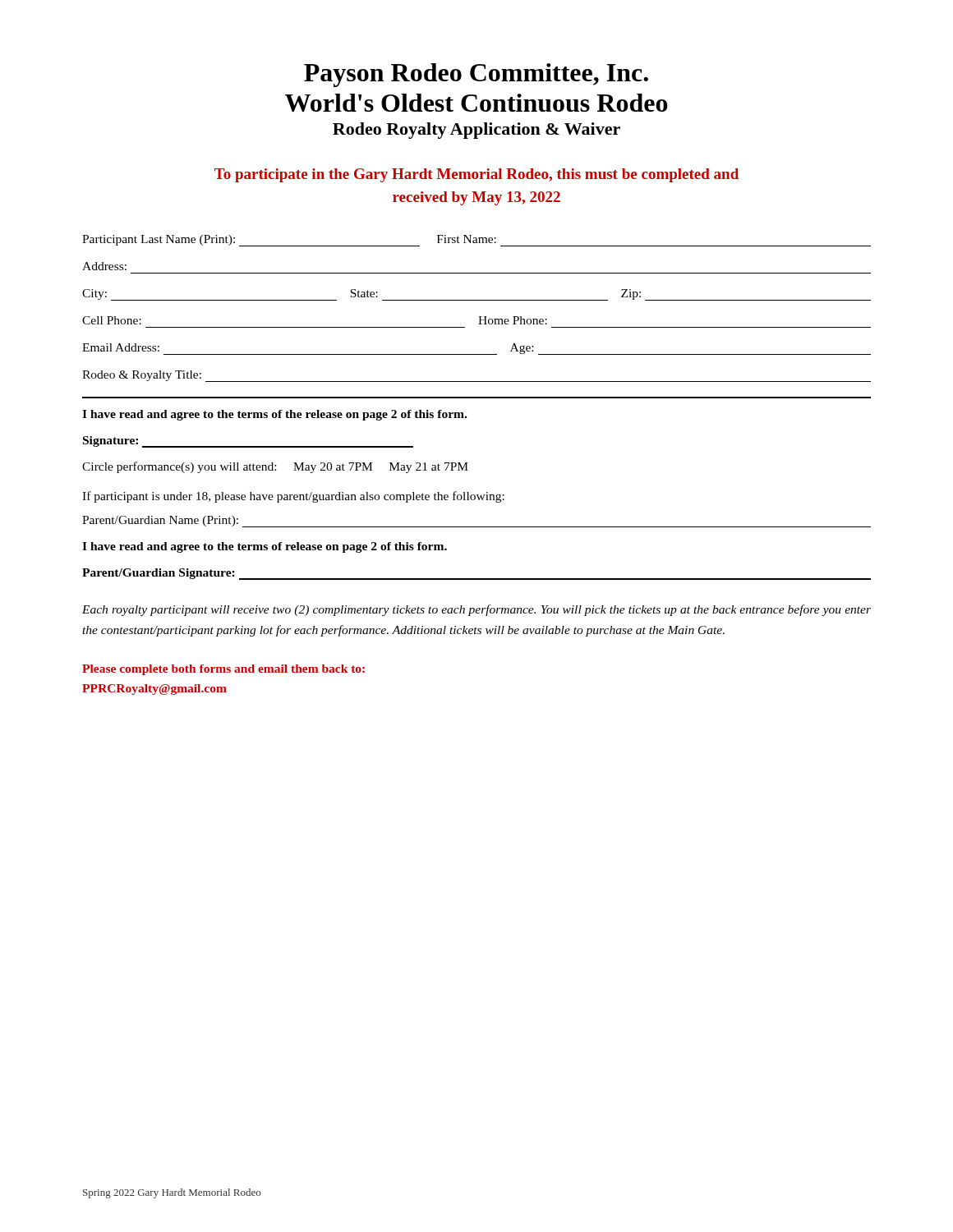Click on the text block containing "If participant is under 18, please have"
Screen dimensions: 1232x953
(294, 496)
